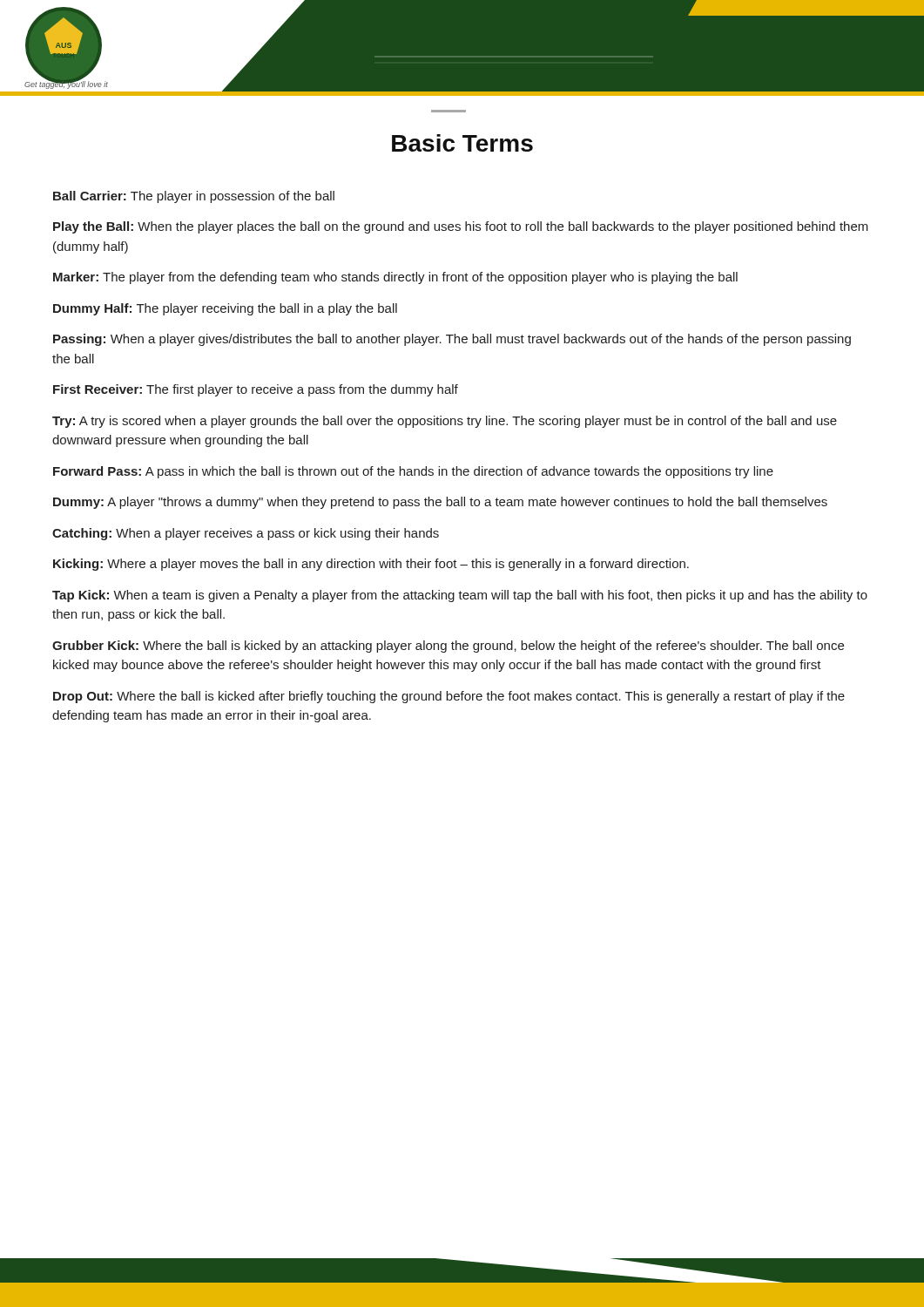Find the block on this page that starts "Drop Out: Where the ball"

click(x=449, y=705)
